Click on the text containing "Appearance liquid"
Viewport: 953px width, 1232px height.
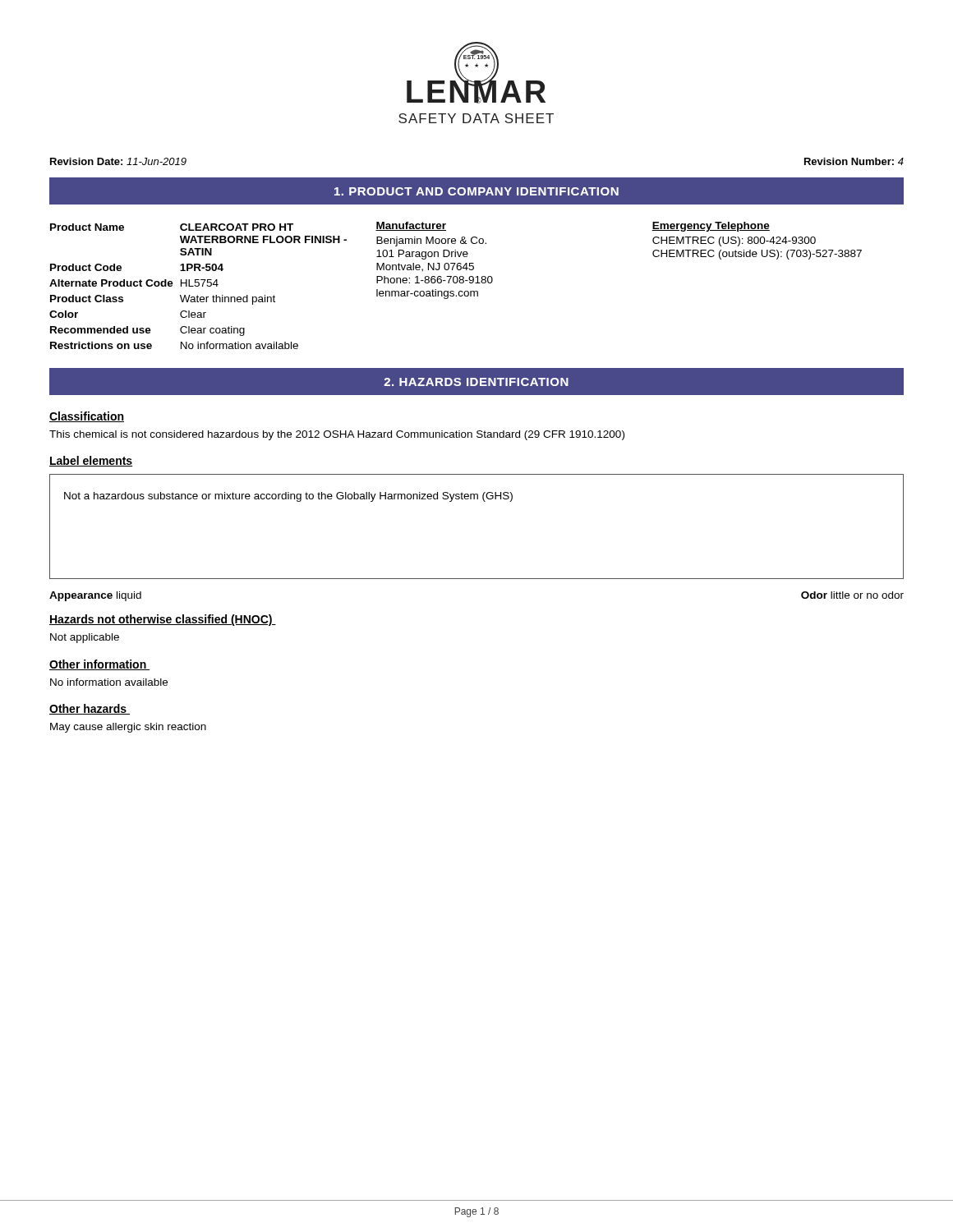[x=96, y=595]
